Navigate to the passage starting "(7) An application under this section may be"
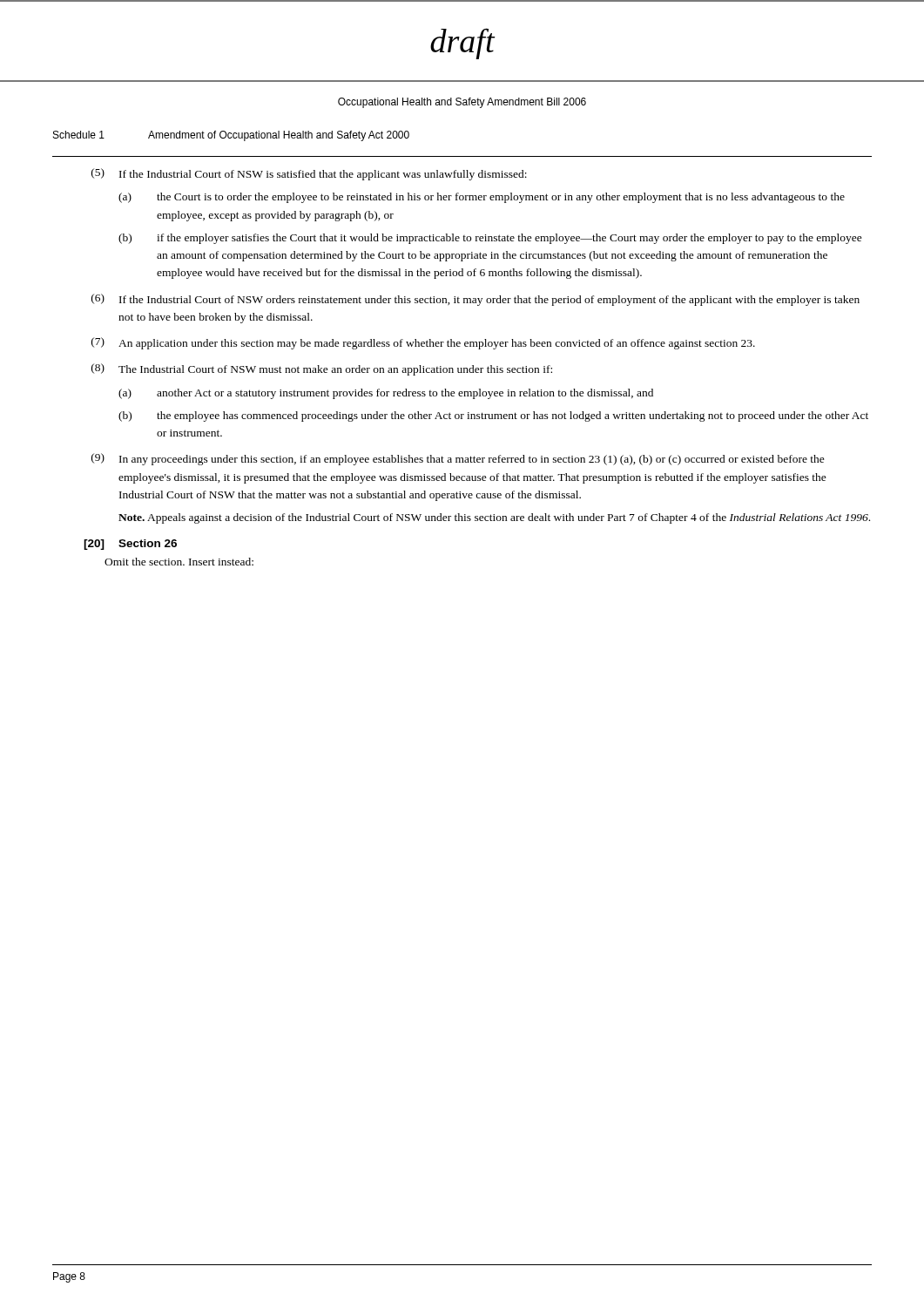924x1307 pixels. pyautogui.click(x=462, y=343)
